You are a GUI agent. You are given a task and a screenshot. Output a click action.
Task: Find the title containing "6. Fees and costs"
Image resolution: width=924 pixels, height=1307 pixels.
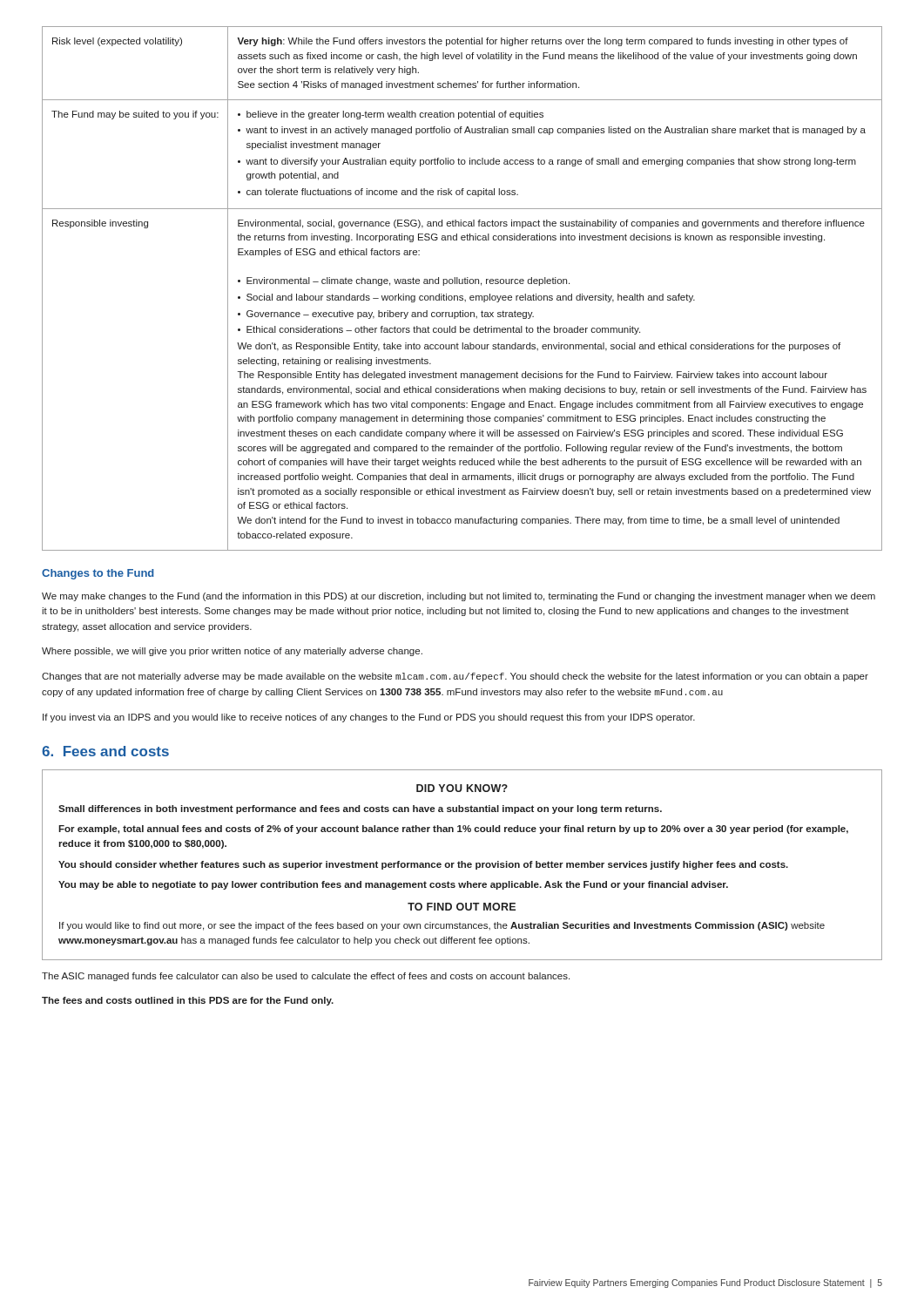[x=106, y=752]
